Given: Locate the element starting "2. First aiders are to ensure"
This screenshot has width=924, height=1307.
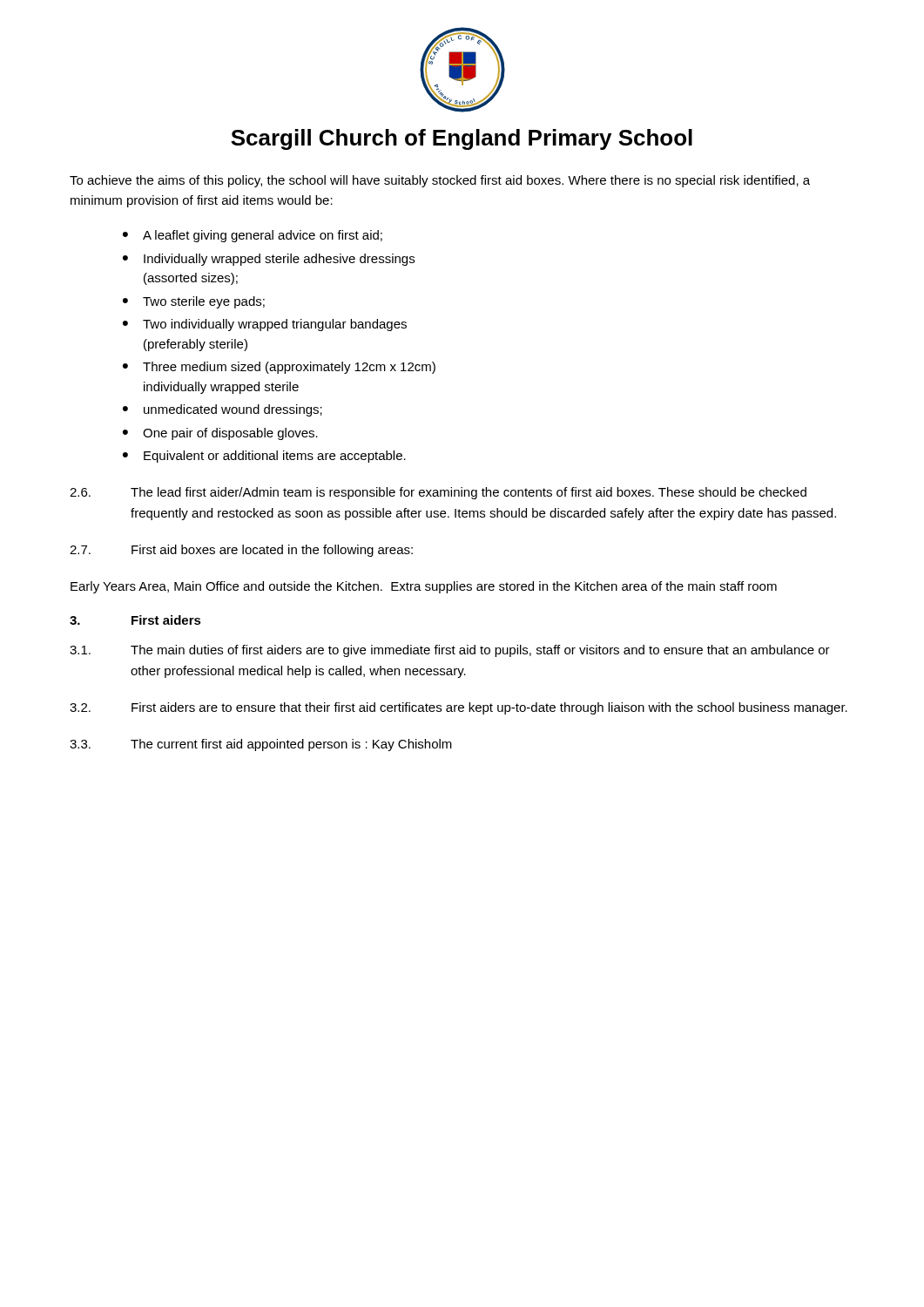Looking at the screenshot, I should (462, 707).
